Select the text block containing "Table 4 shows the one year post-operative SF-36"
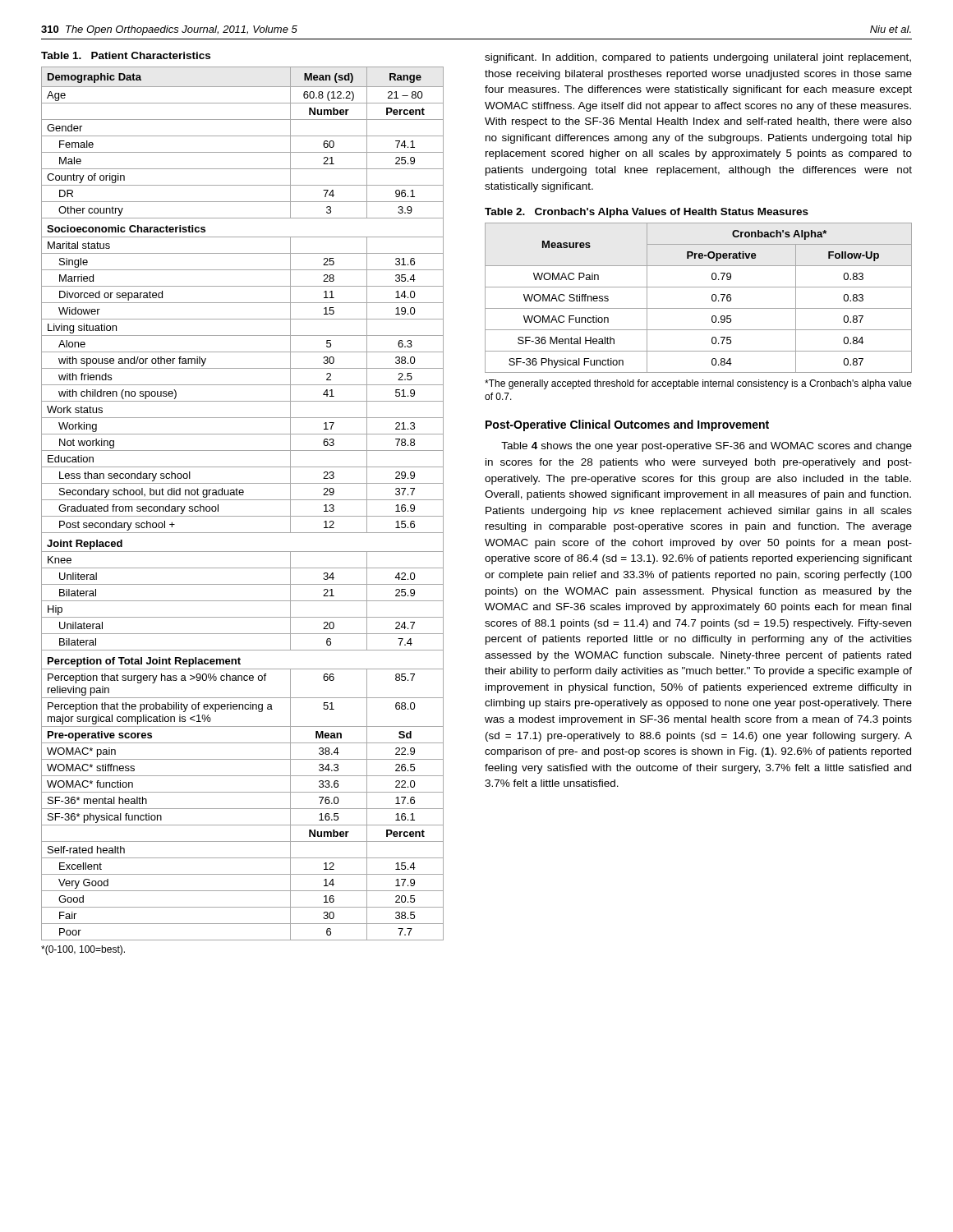953x1232 pixels. tap(698, 615)
